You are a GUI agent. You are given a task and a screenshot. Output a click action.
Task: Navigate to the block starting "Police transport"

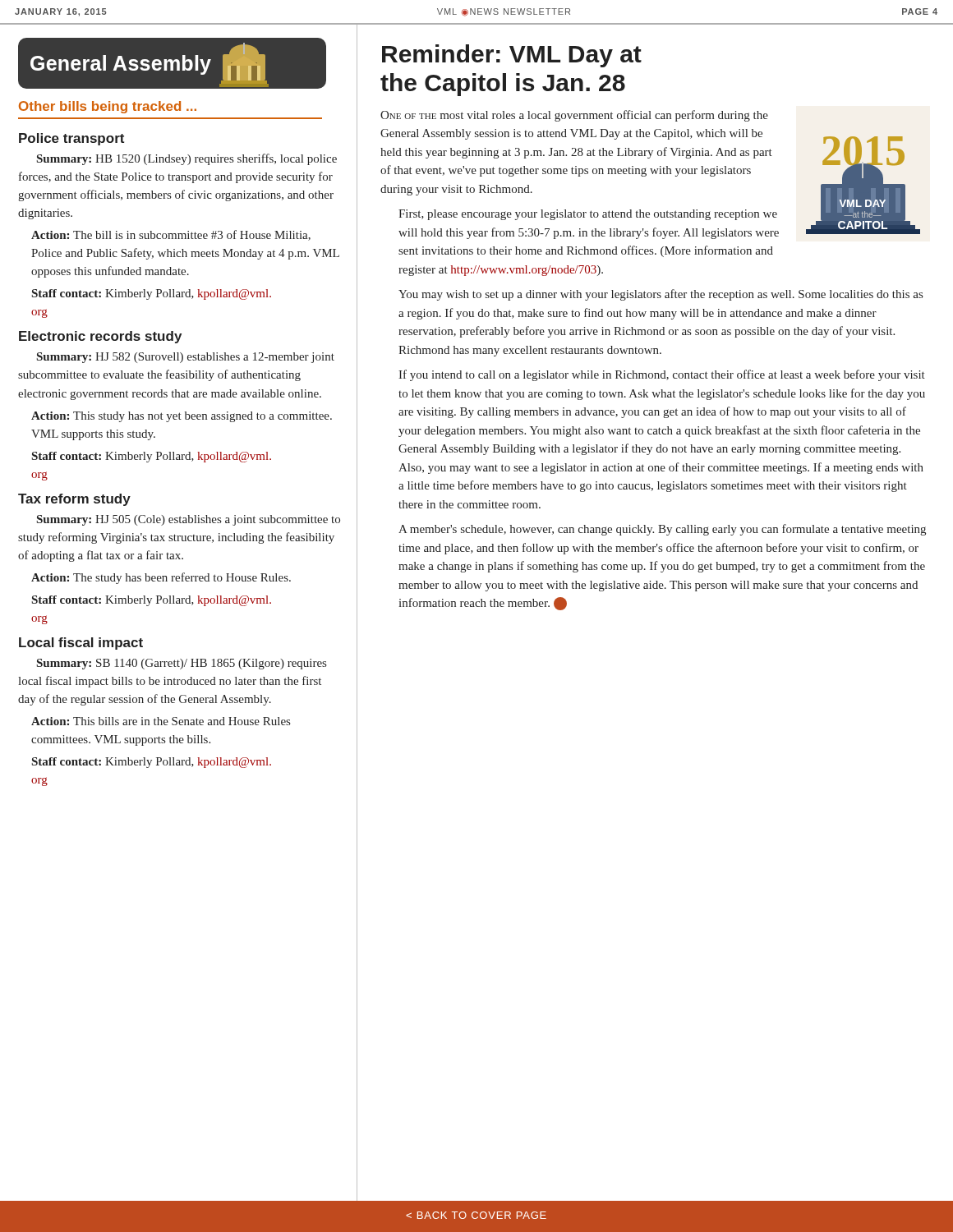[x=71, y=138]
